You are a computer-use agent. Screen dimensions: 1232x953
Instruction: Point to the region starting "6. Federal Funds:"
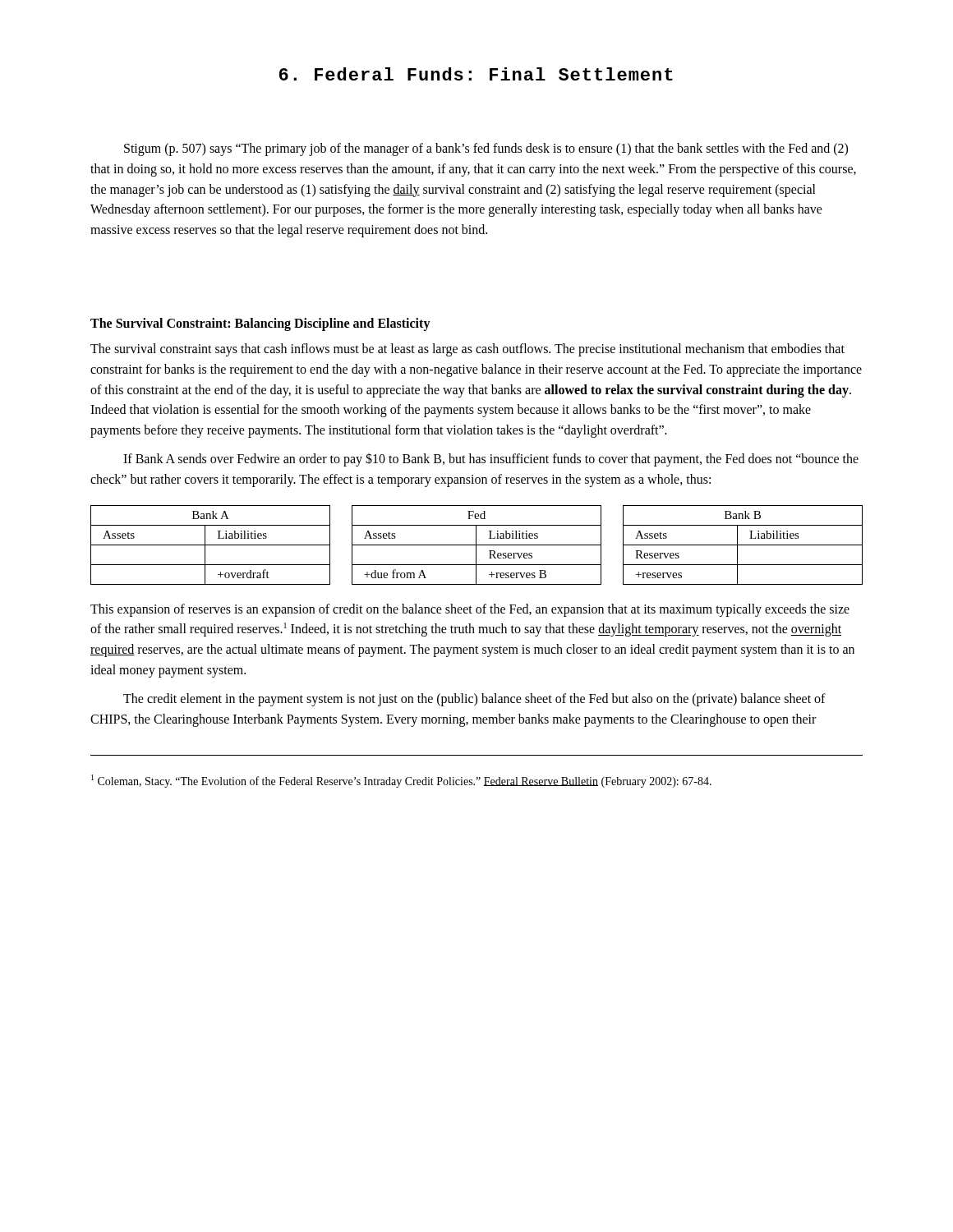(476, 76)
